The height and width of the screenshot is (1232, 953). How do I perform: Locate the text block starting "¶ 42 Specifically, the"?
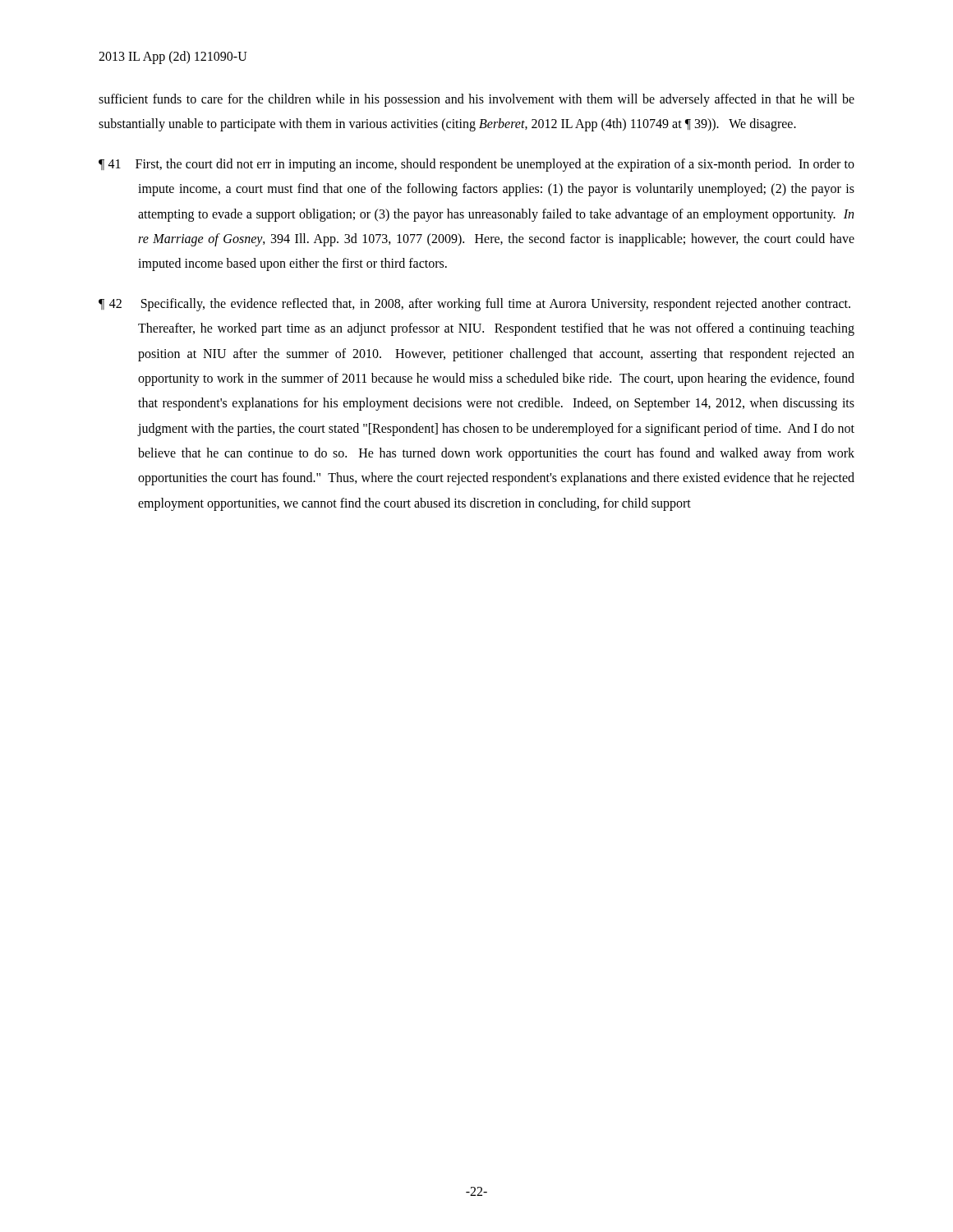[476, 403]
